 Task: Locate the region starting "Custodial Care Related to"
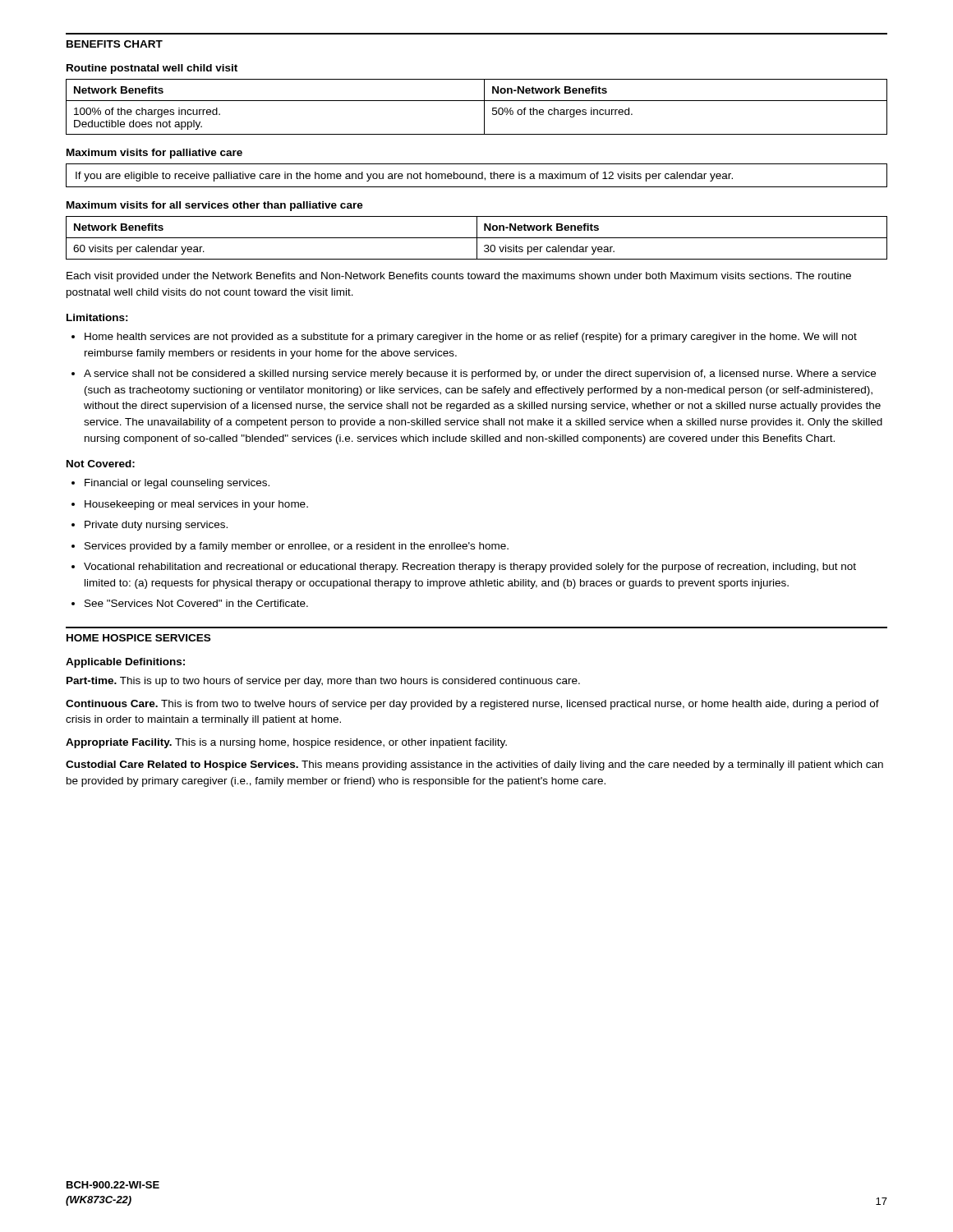coord(475,772)
